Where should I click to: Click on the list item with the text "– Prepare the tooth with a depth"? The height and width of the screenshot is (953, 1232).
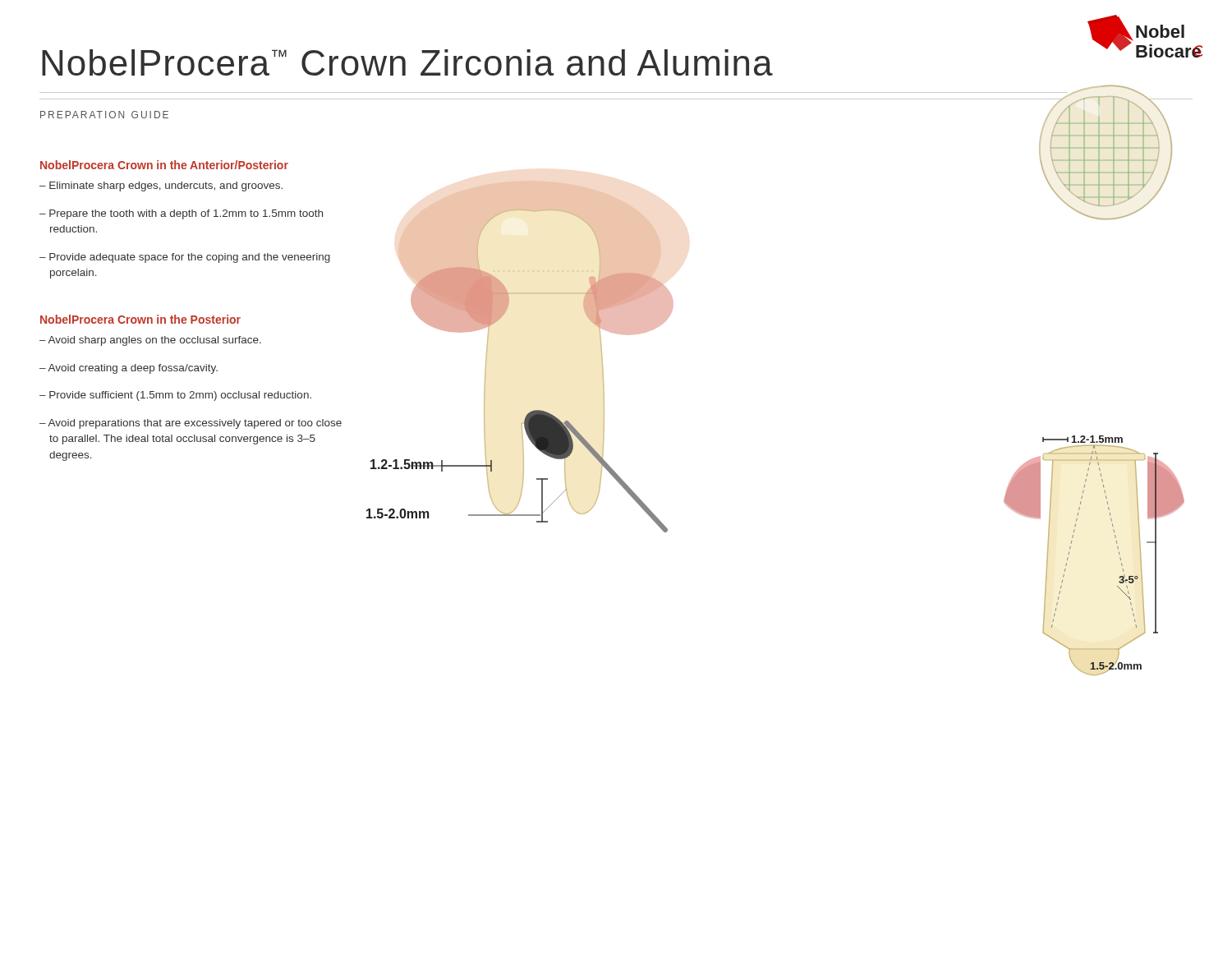tap(181, 221)
